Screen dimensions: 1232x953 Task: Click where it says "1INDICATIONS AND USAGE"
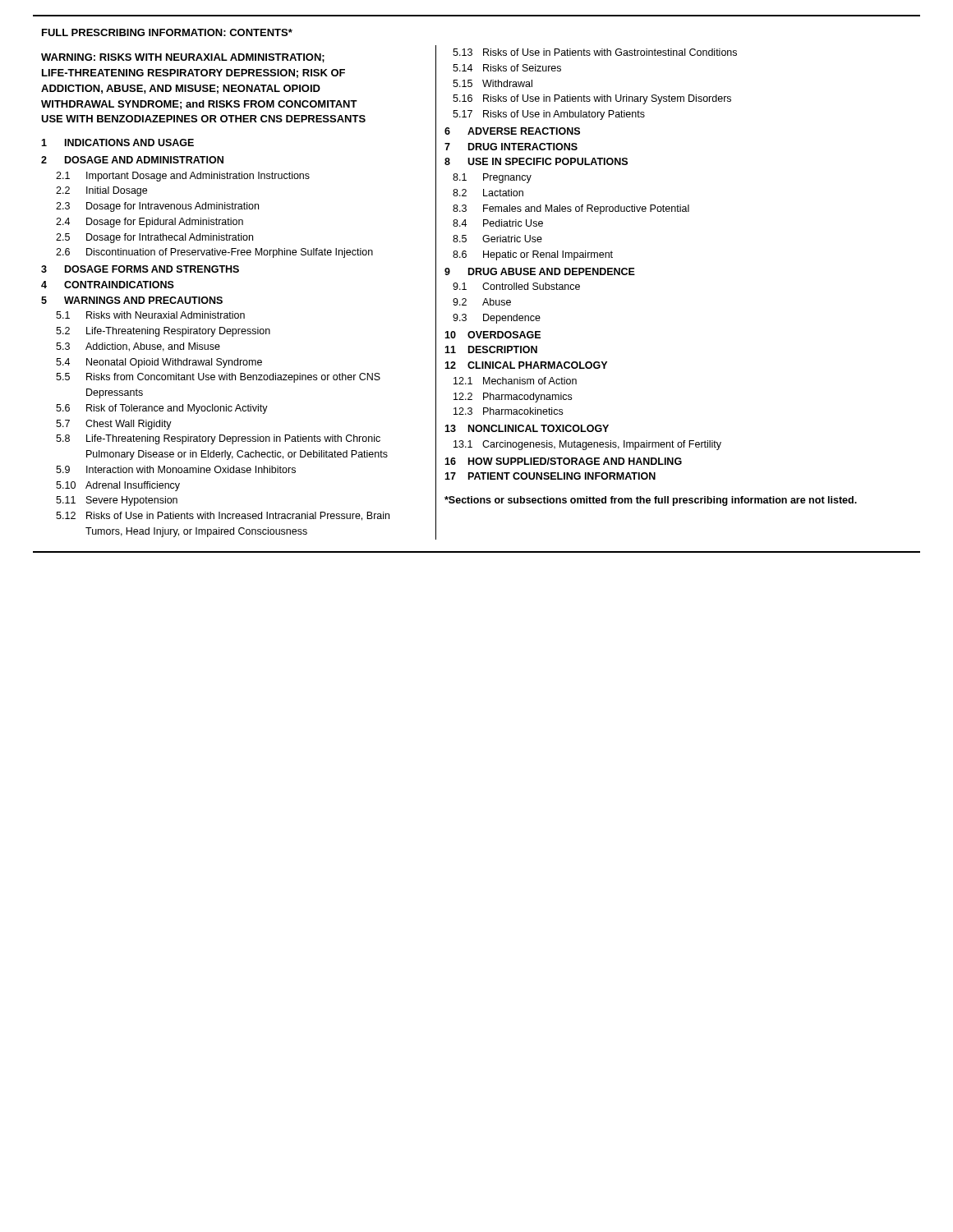(x=118, y=143)
